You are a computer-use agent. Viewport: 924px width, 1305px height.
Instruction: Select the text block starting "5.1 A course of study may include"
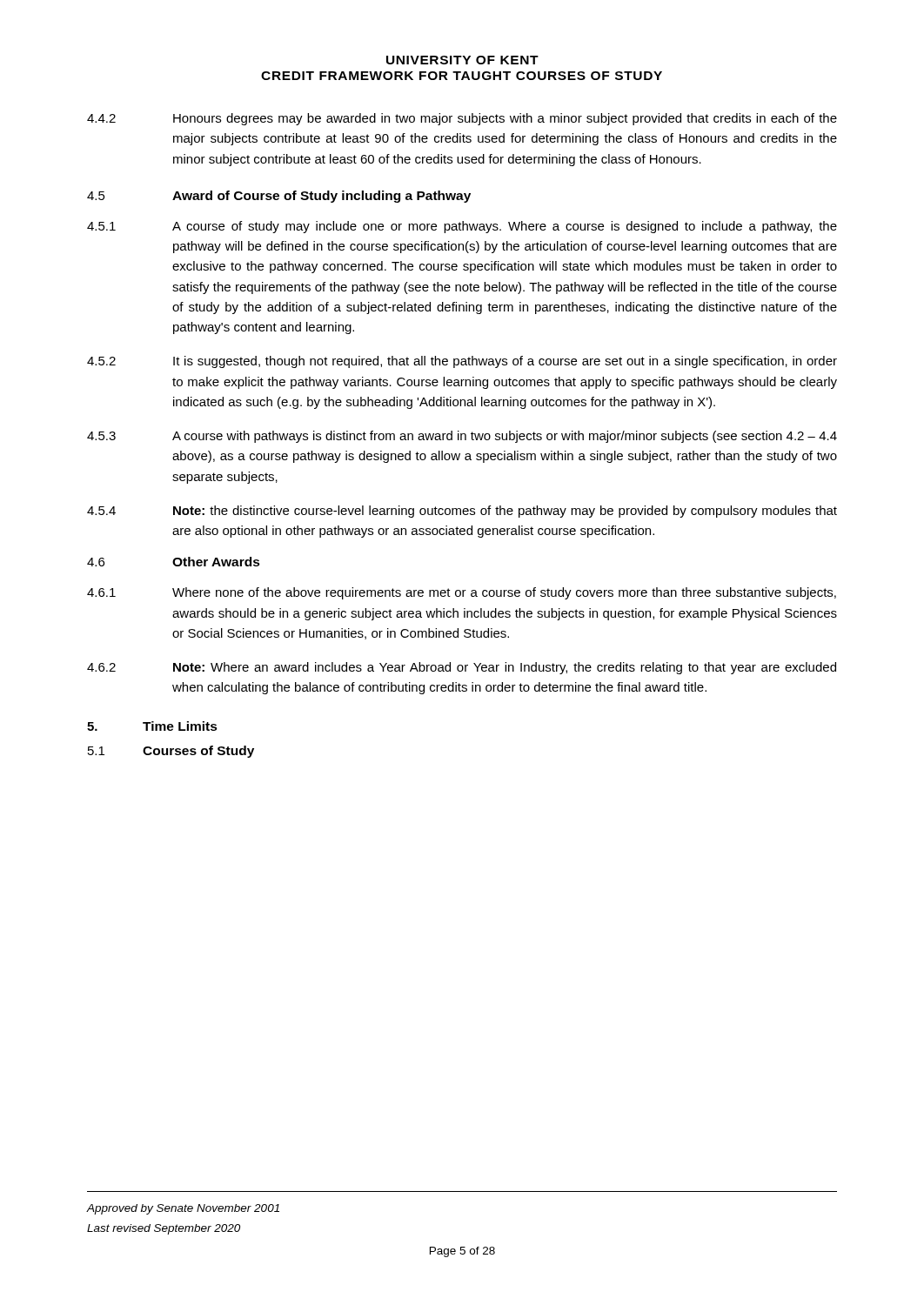pos(462,276)
